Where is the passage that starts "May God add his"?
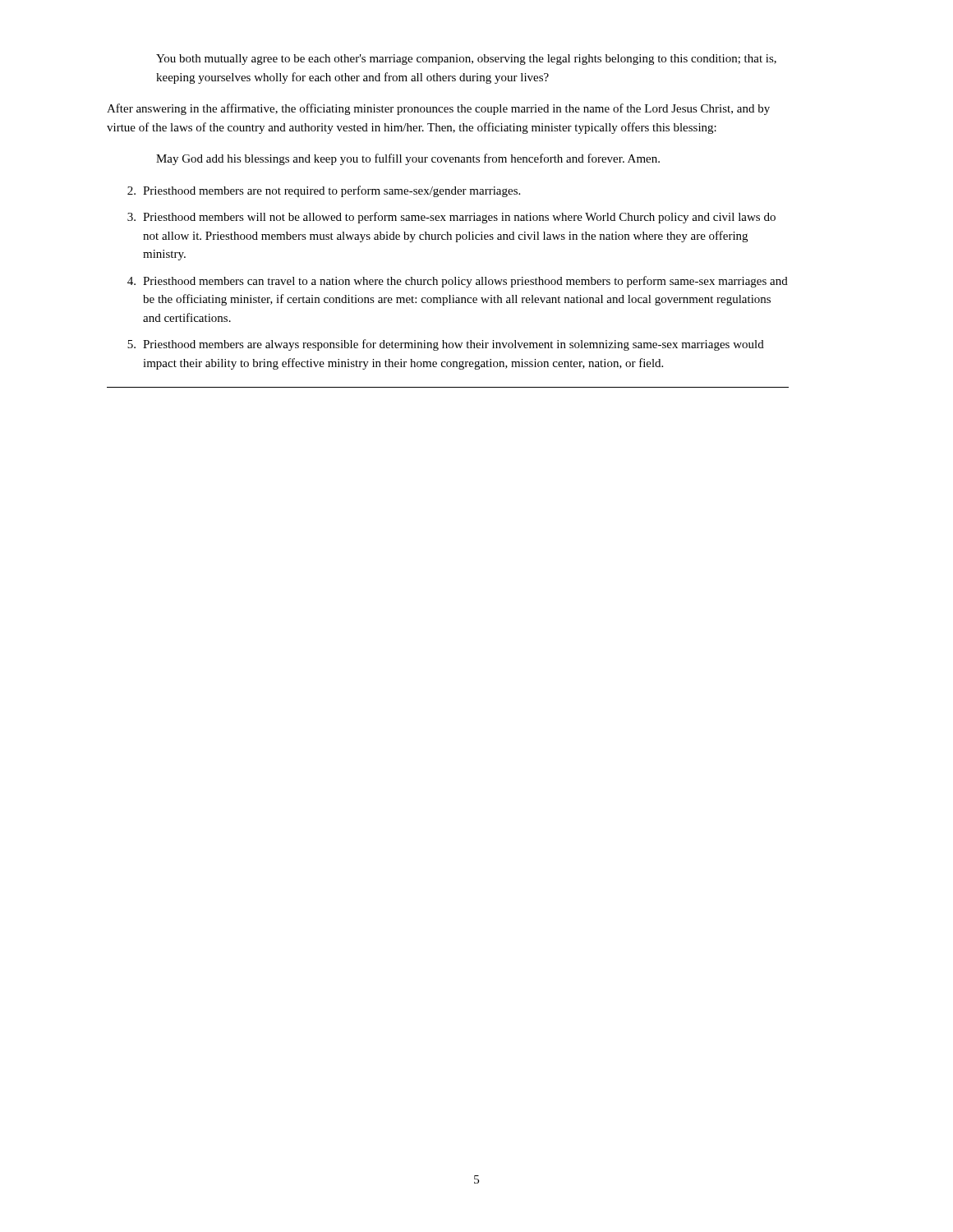Screen dimensions: 1232x953 408,158
